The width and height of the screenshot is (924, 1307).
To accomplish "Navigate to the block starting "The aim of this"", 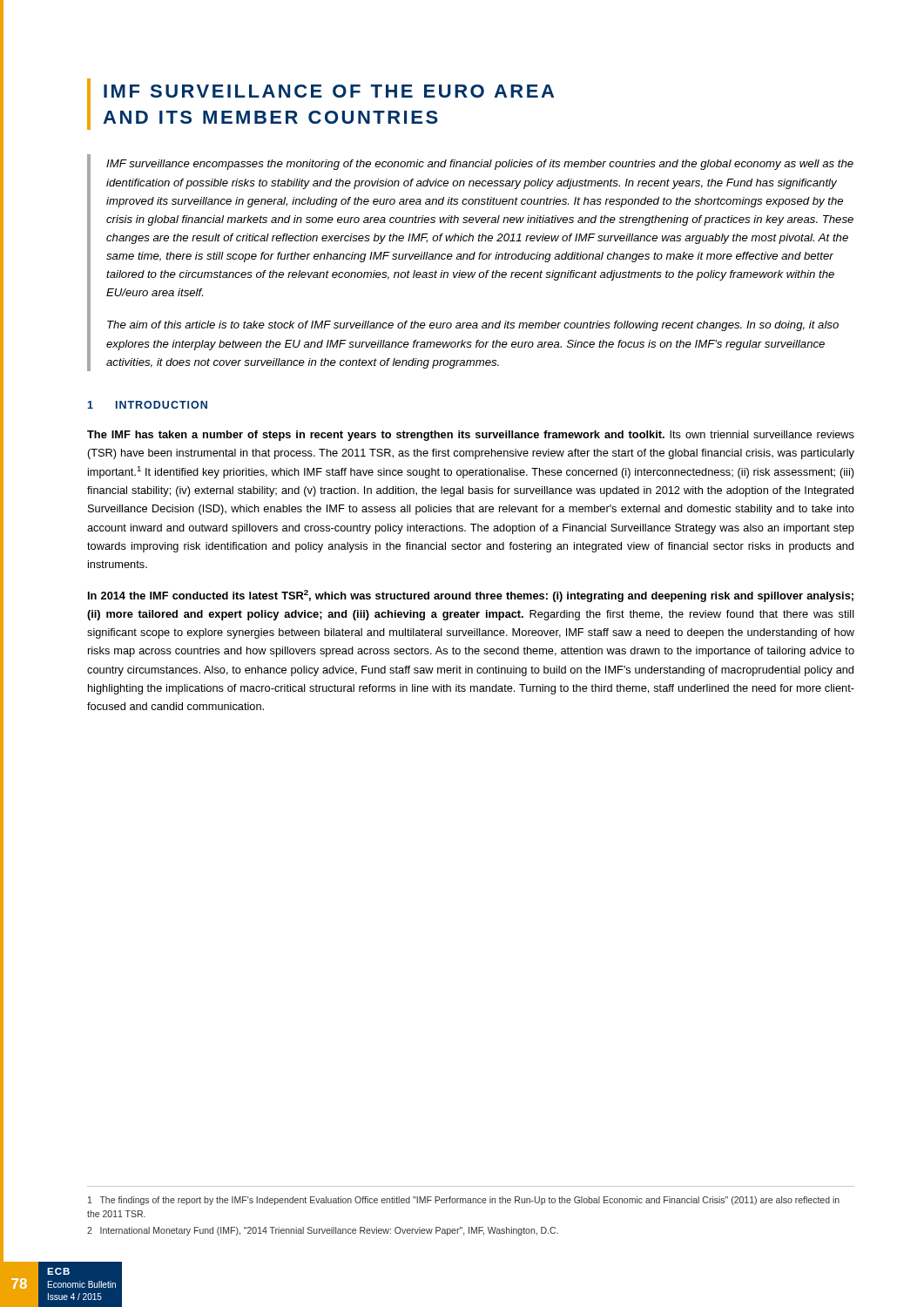I will (473, 343).
